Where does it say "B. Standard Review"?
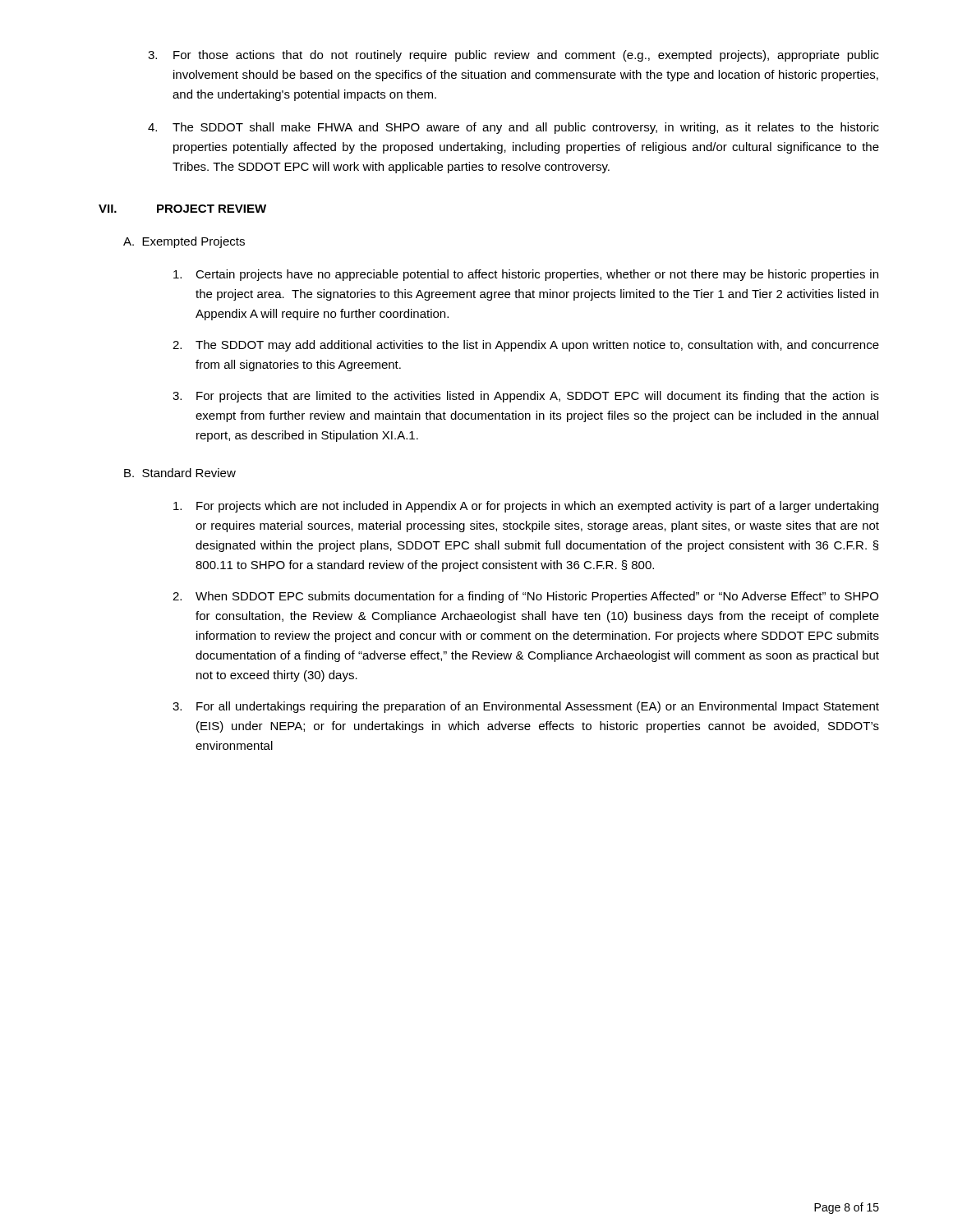Image resolution: width=953 pixels, height=1232 pixels. tap(179, 473)
